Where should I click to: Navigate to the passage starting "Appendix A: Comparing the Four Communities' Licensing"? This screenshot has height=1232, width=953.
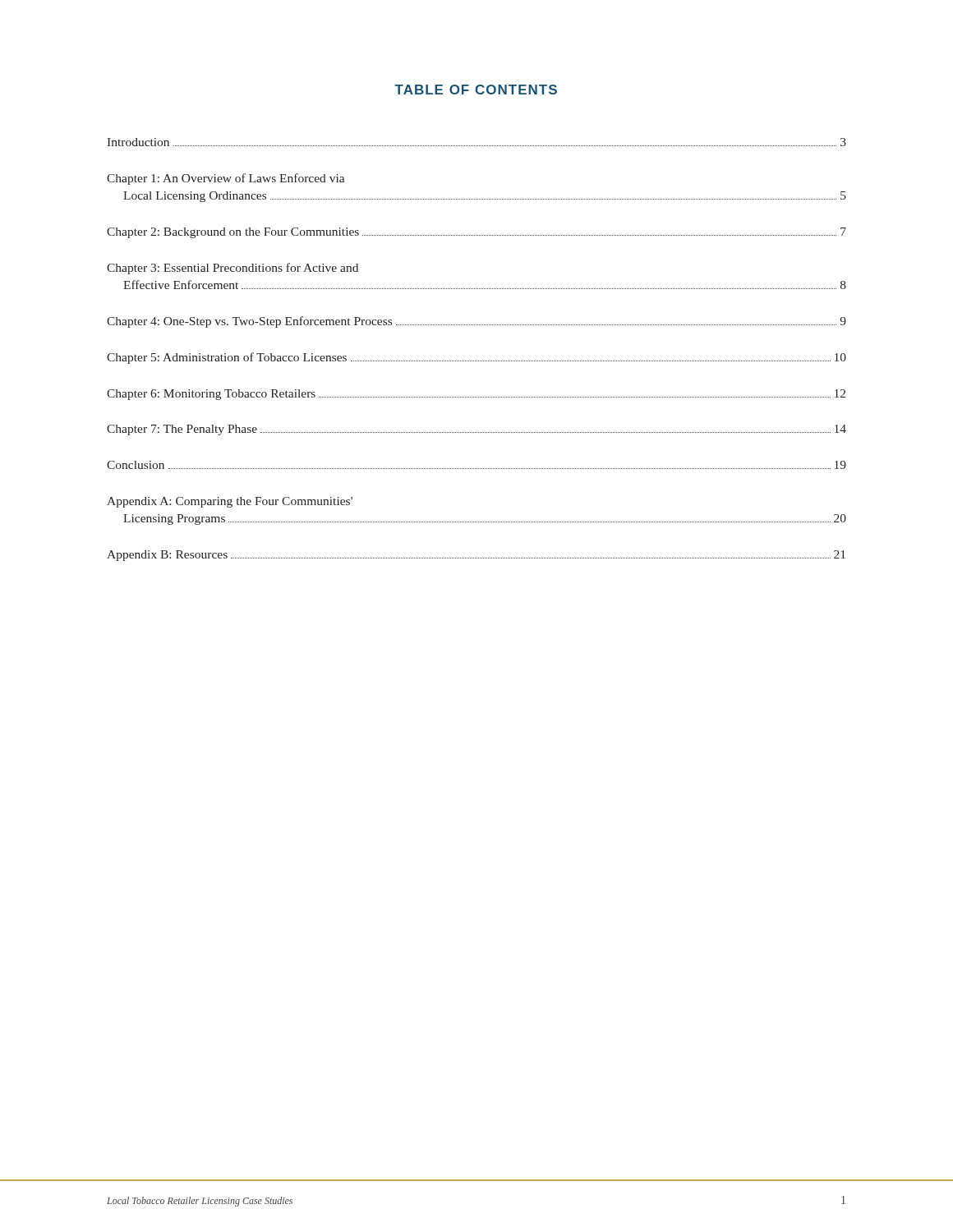(x=230, y=502)
